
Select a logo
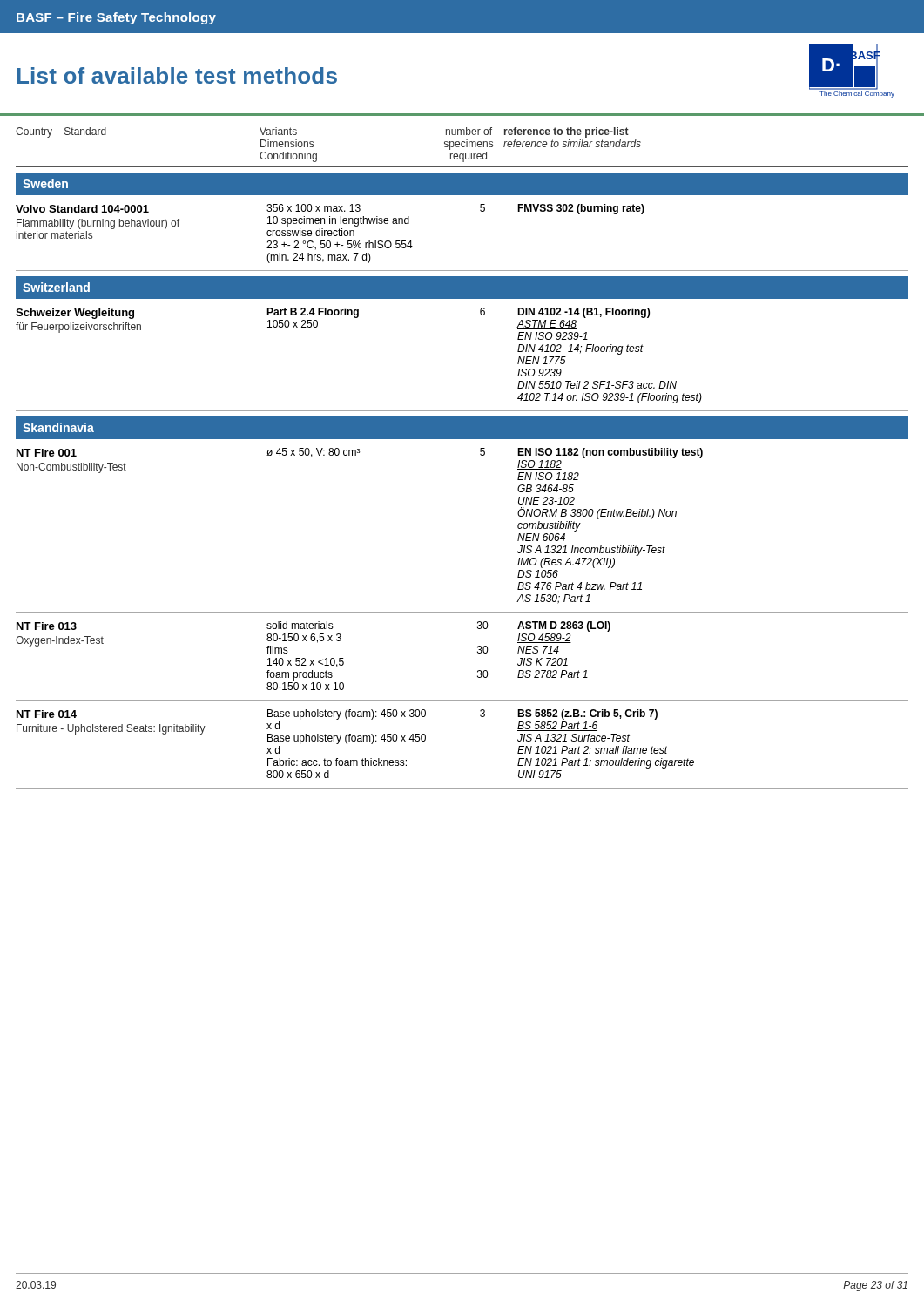[x=857, y=76]
